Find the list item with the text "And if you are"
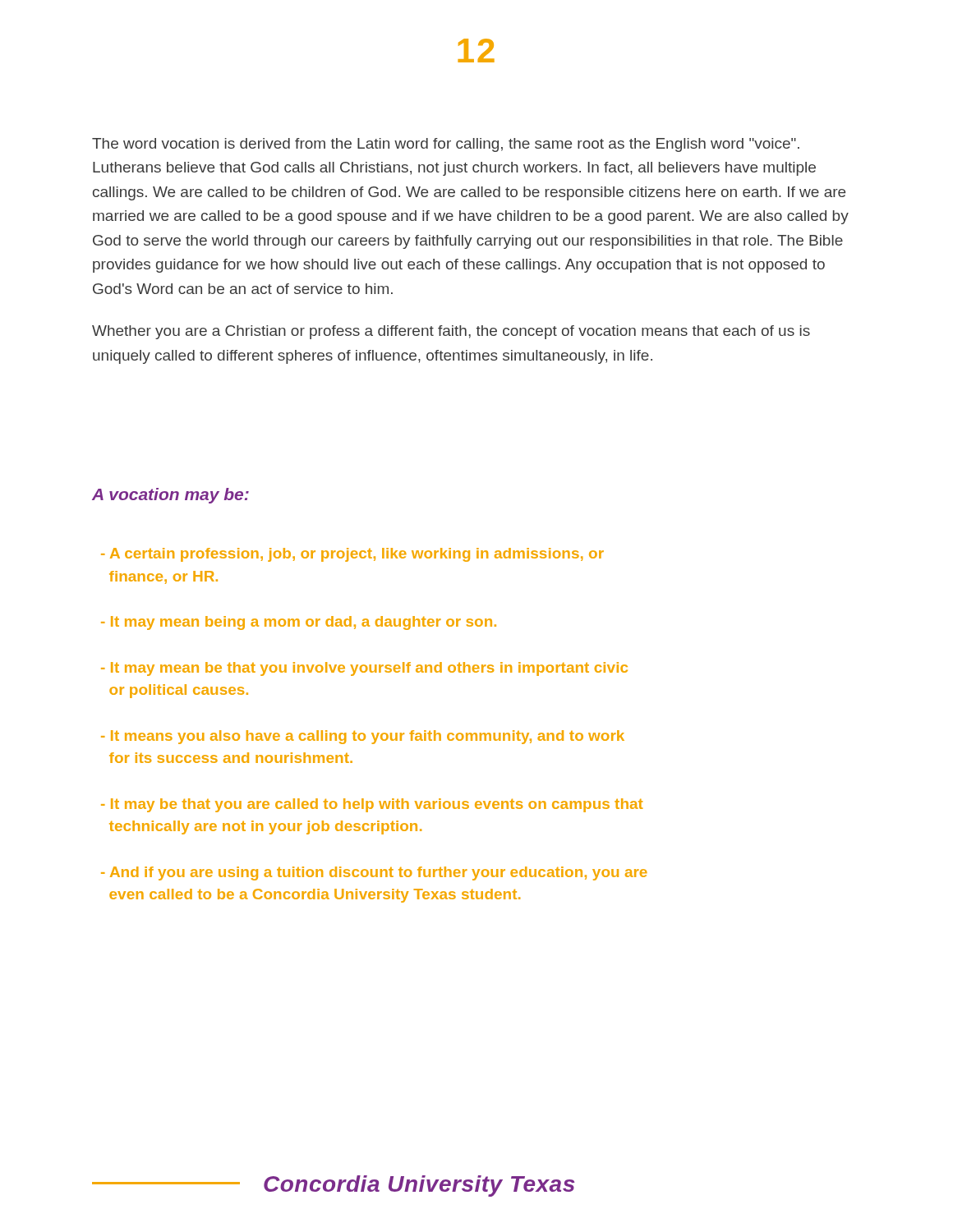 coord(374,883)
